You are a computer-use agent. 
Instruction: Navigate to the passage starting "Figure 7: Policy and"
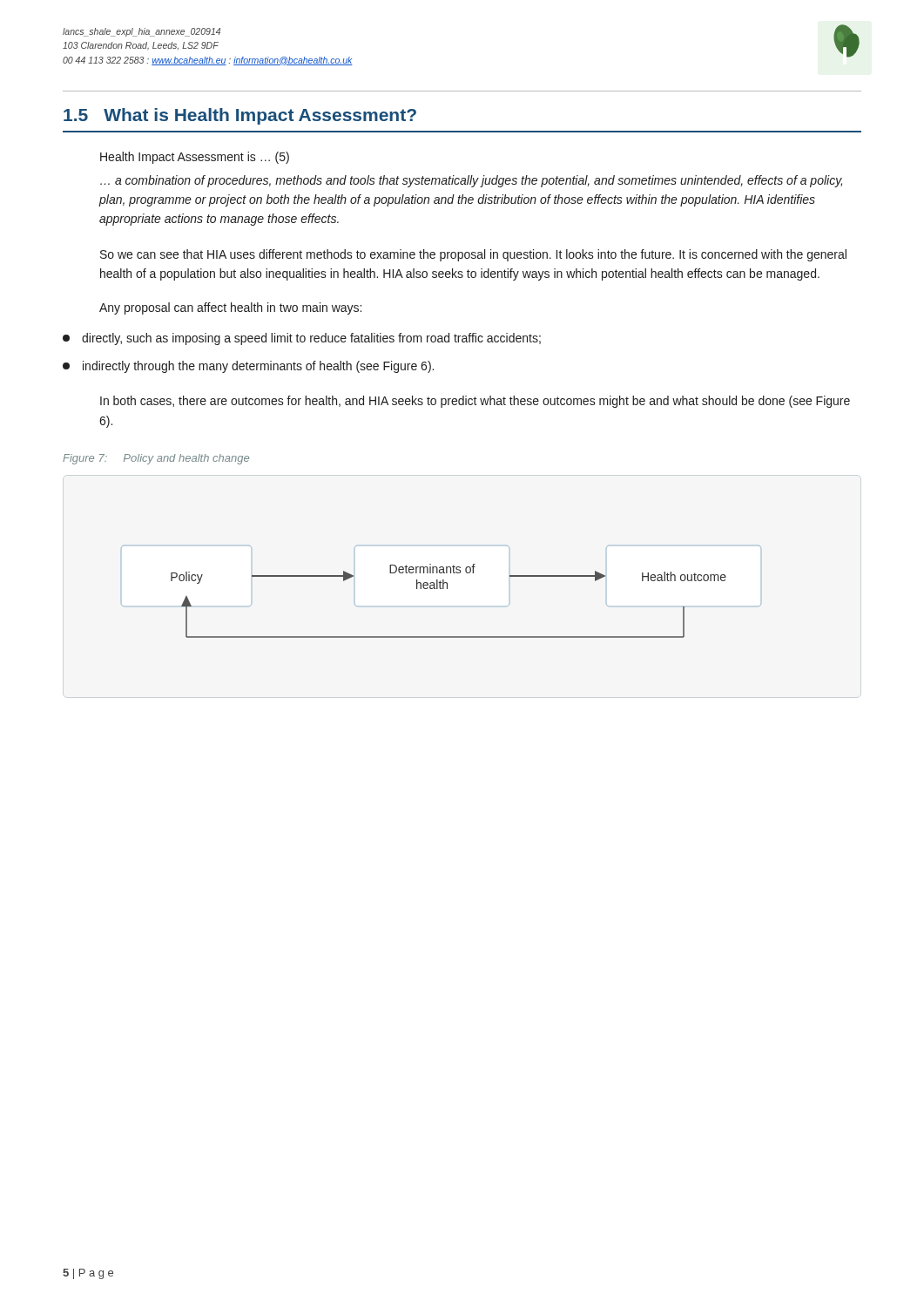pos(156,458)
